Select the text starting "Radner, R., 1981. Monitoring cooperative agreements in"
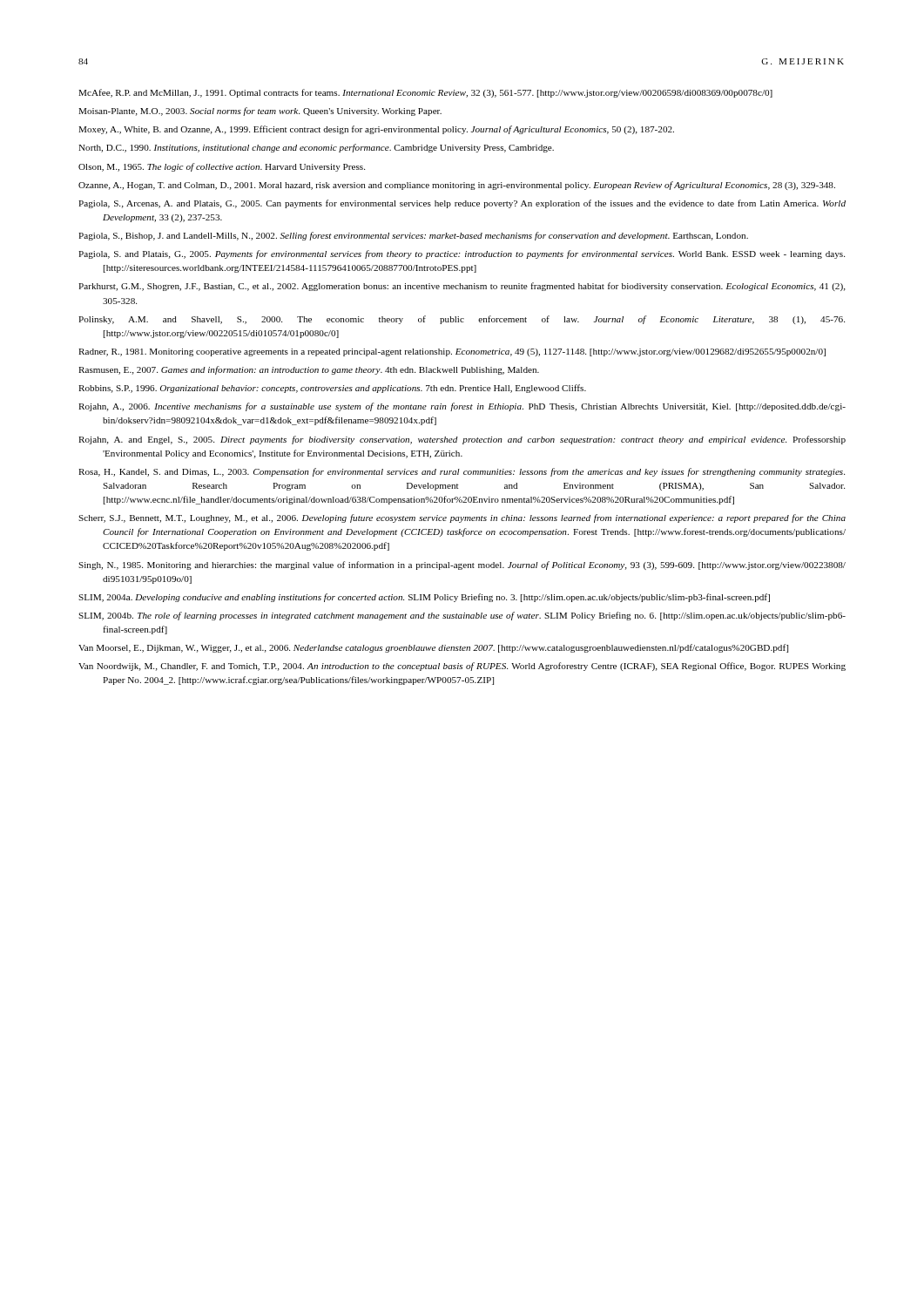The image size is (924, 1307). tap(452, 351)
